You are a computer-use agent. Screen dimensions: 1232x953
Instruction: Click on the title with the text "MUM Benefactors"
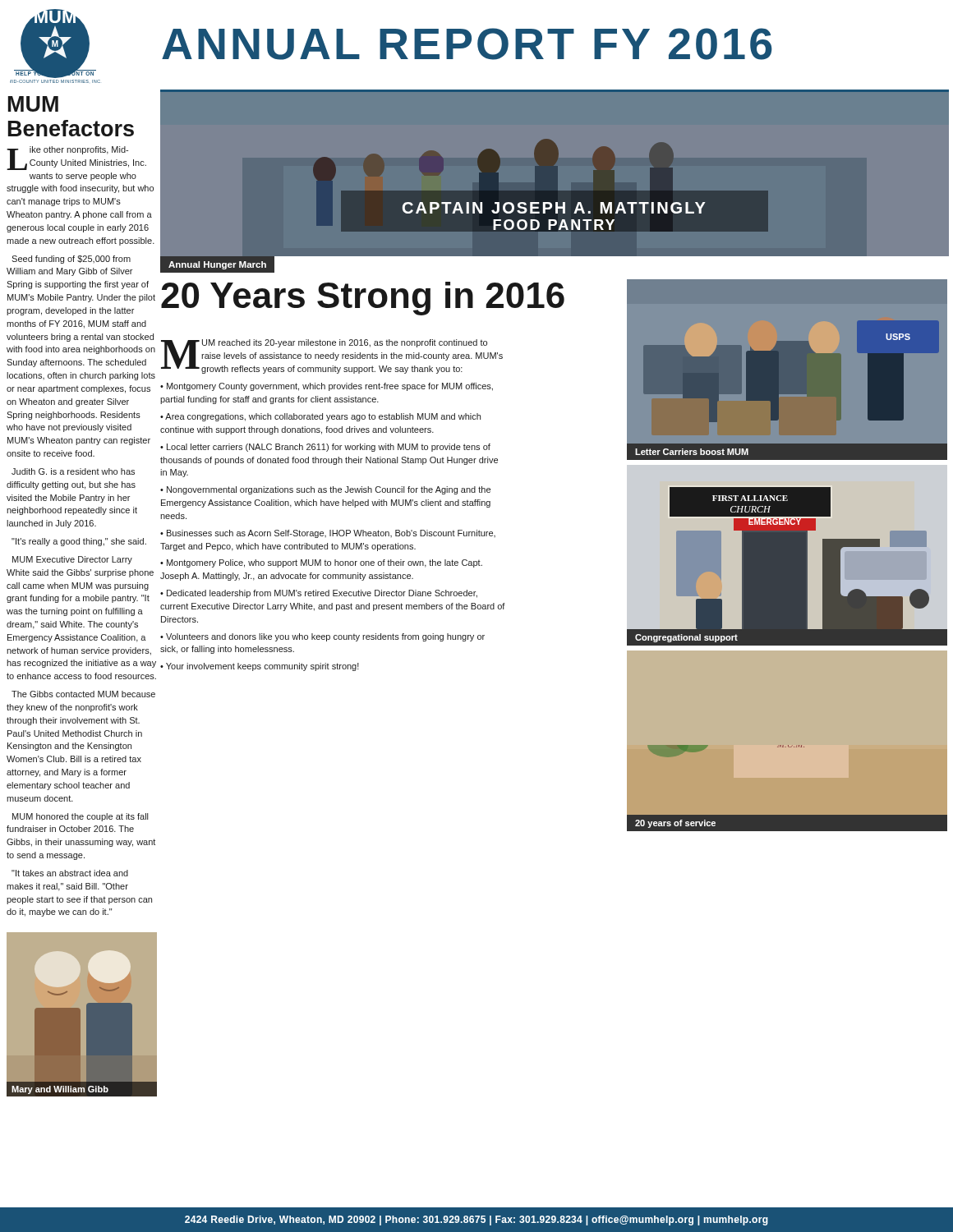[x=82, y=117]
